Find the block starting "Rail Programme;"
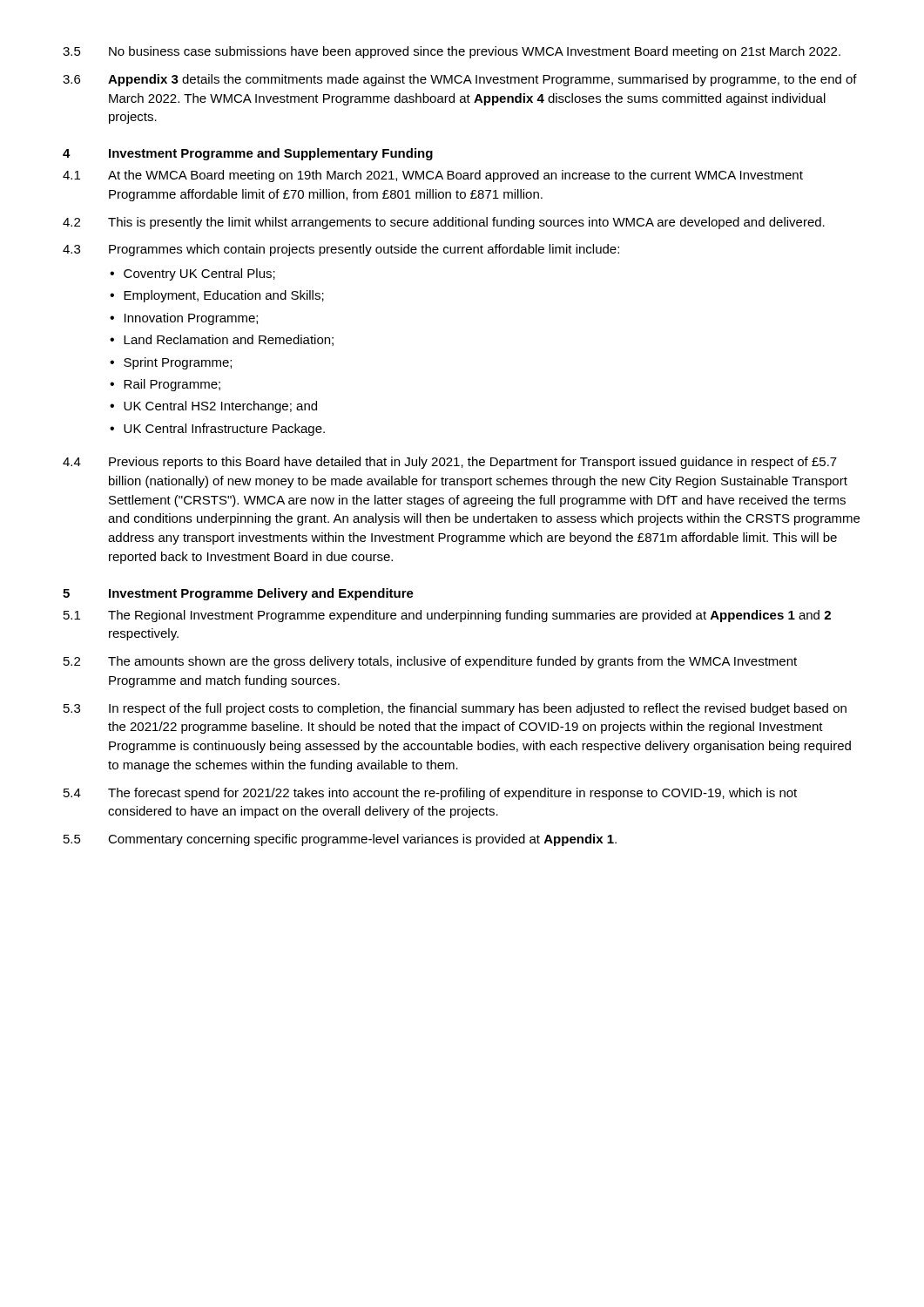The width and height of the screenshot is (924, 1307). (x=172, y=384)
